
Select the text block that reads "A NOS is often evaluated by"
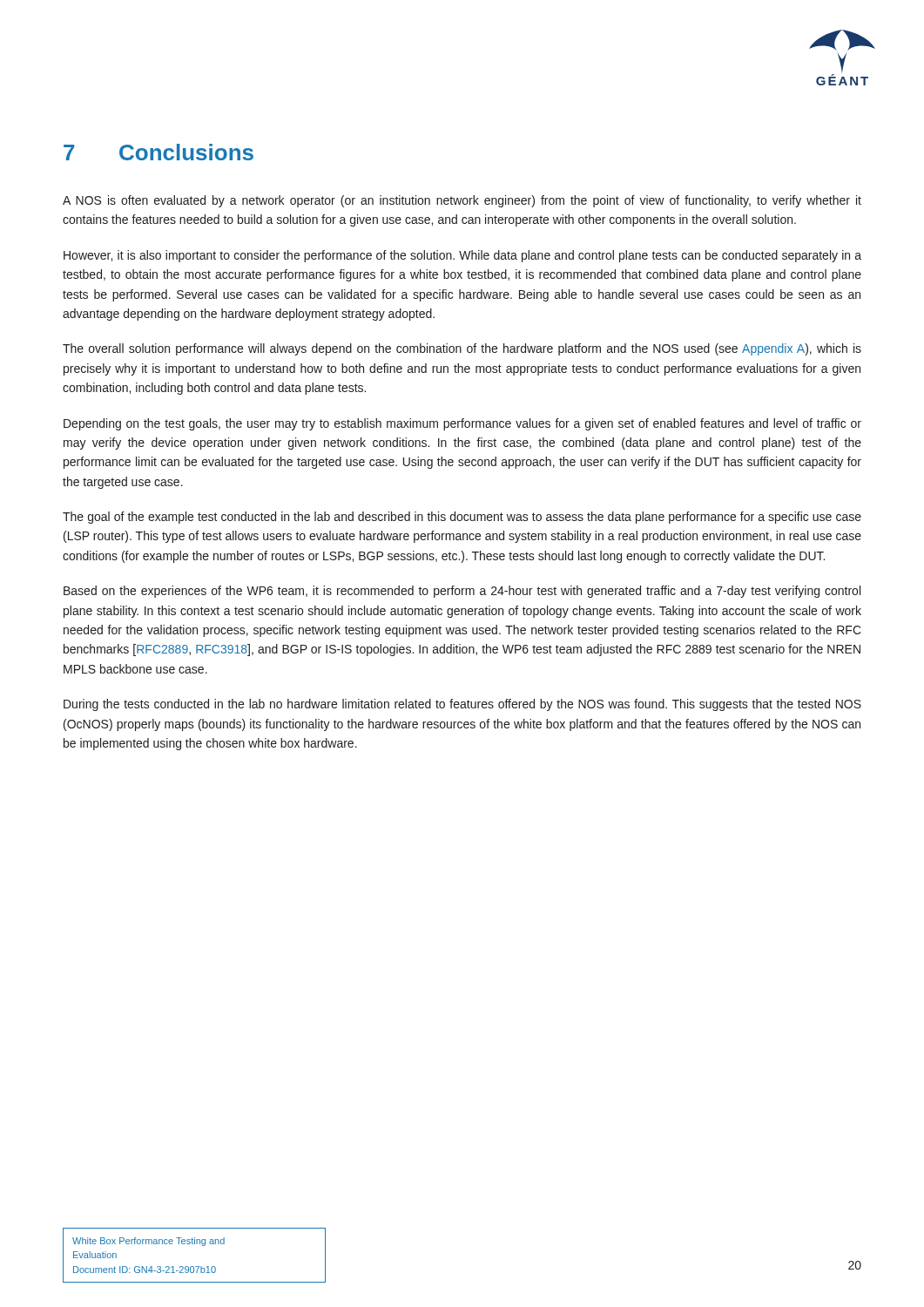(462, 210)
